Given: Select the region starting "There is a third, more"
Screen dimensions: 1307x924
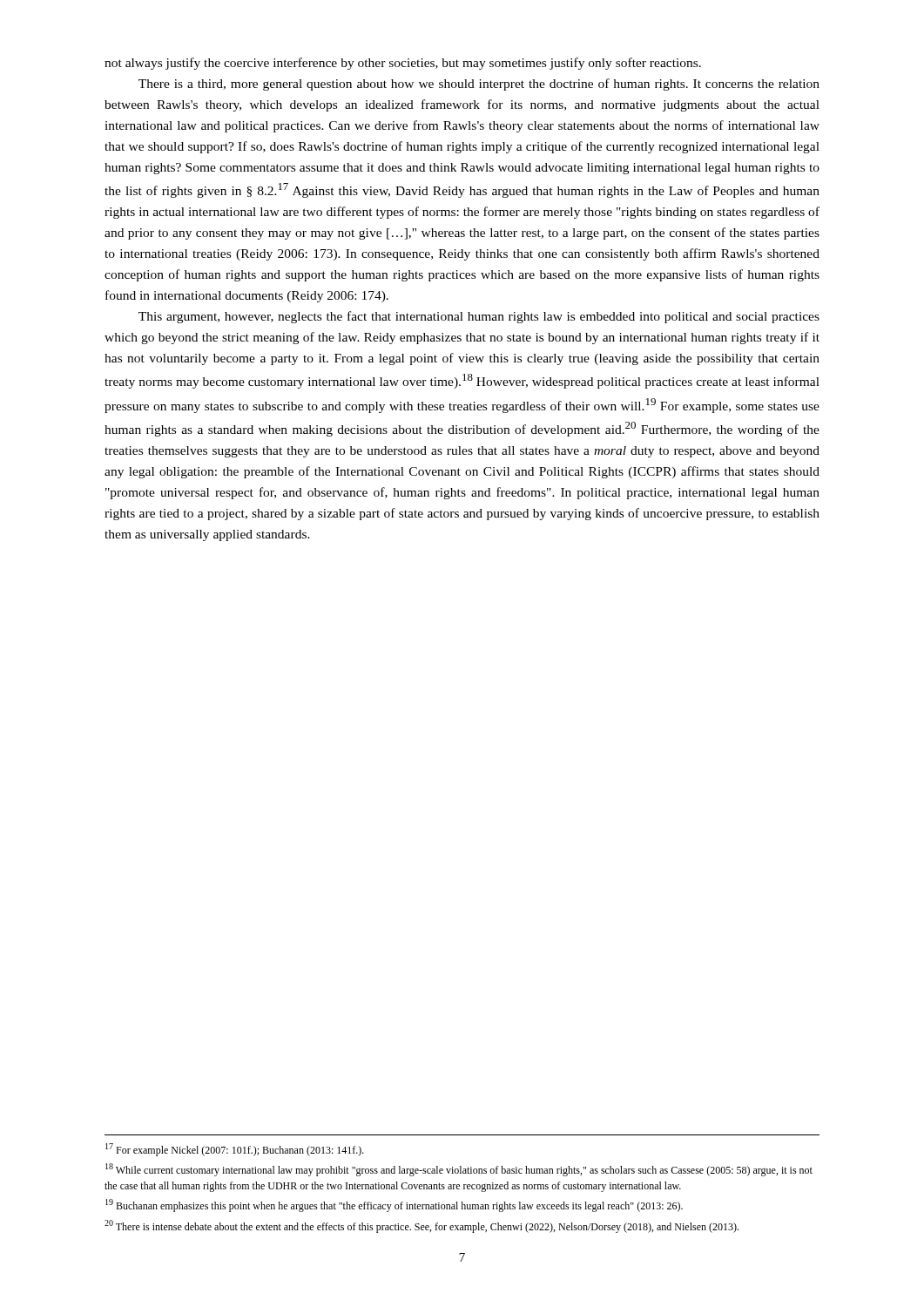Looking at the screenshot, I should [x=462, y=190].
